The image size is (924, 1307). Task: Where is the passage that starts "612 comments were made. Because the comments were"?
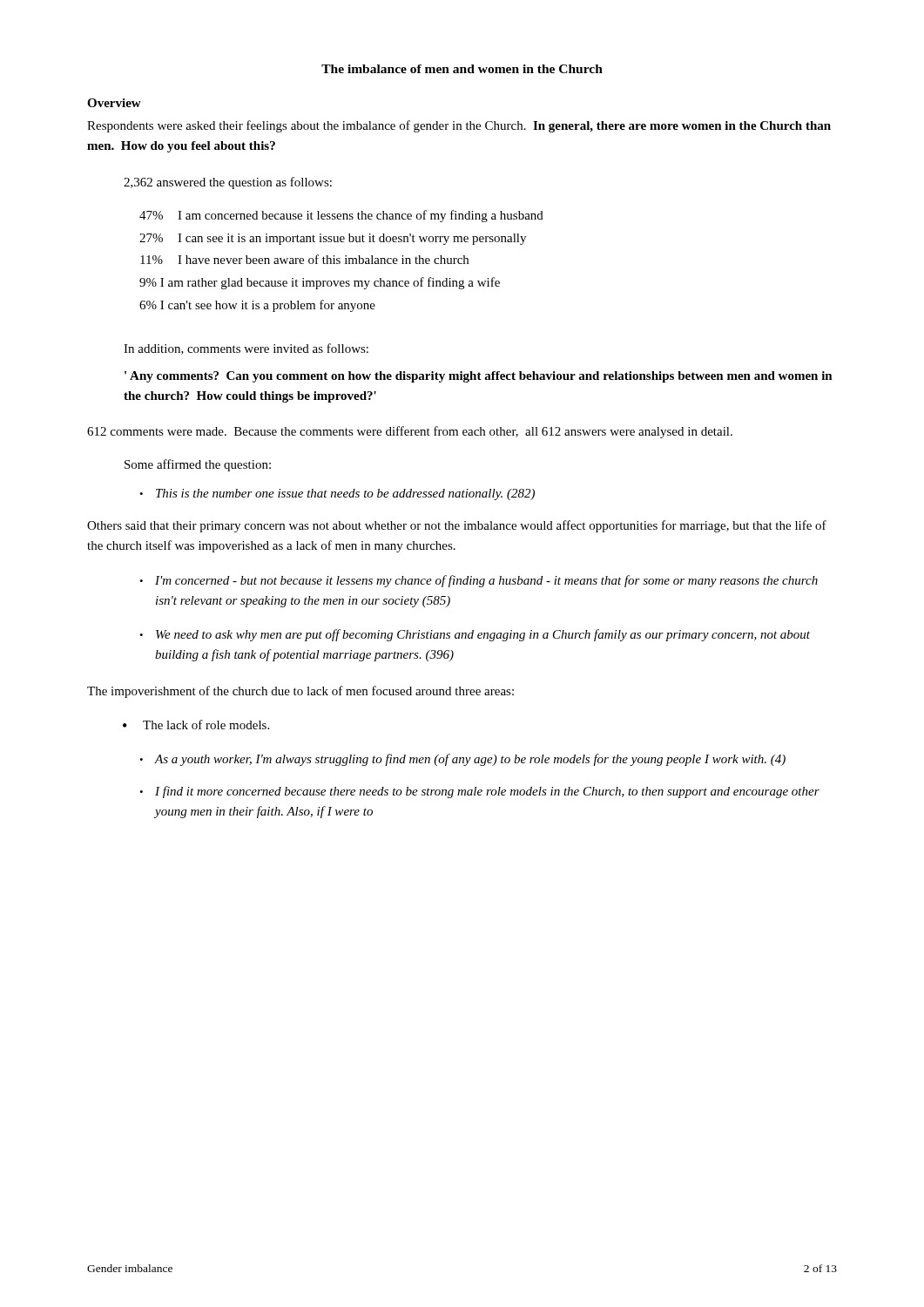(x=410, y=432)
